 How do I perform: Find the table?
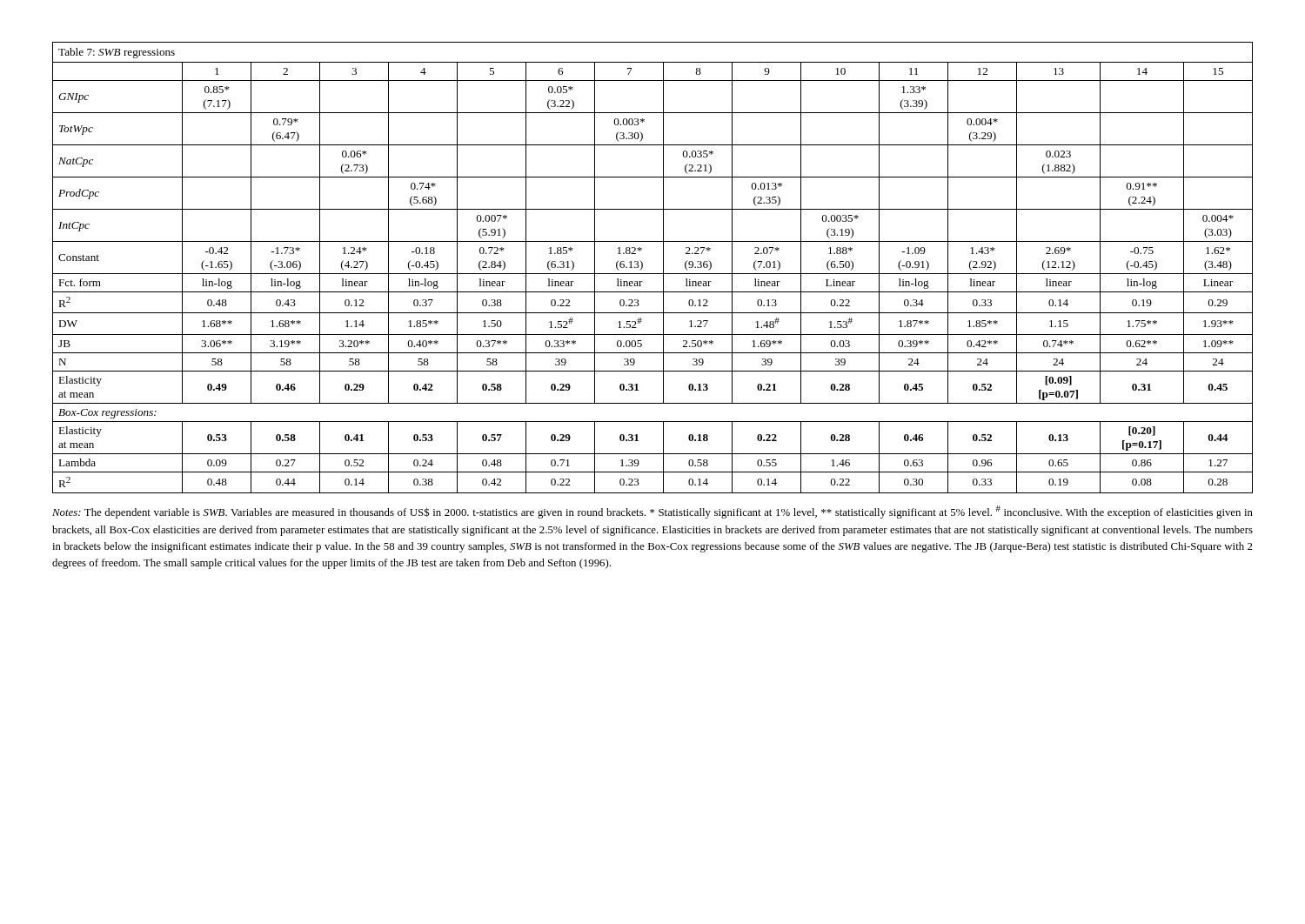(x=652, y=268)
